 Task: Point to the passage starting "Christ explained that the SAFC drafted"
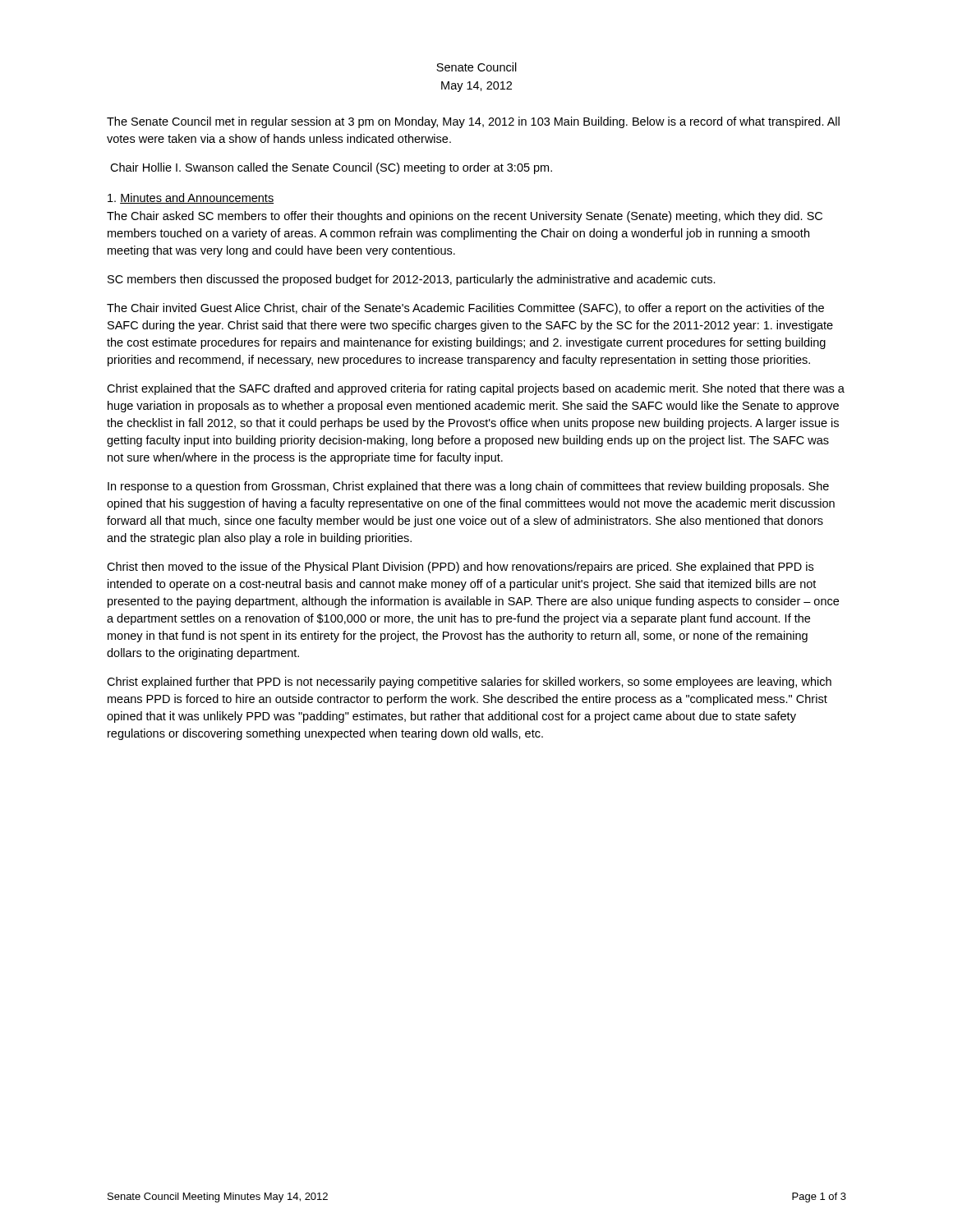[476, 423]
